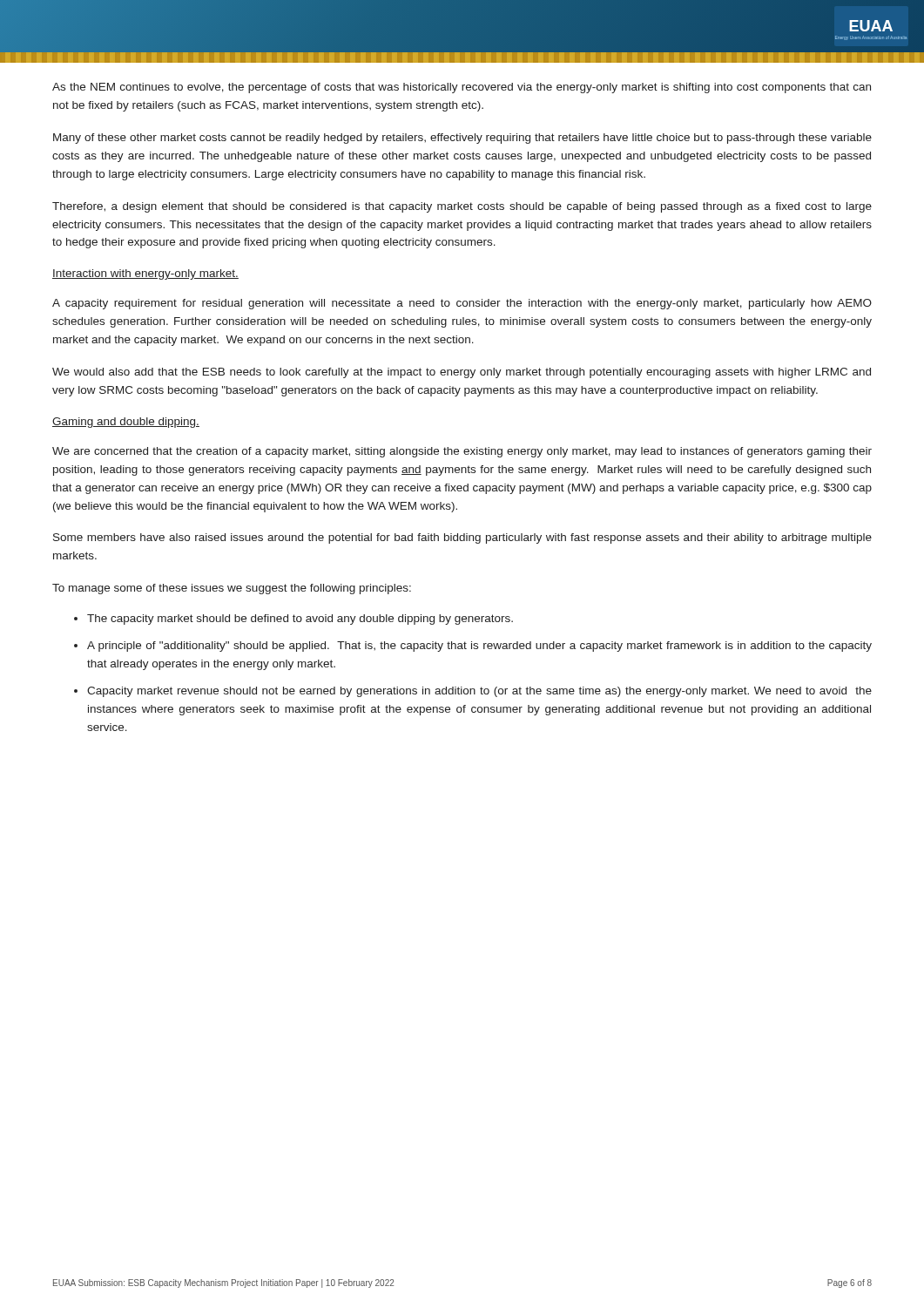Locate the block starting "A capacity requirement"

[x=462, y=321]
